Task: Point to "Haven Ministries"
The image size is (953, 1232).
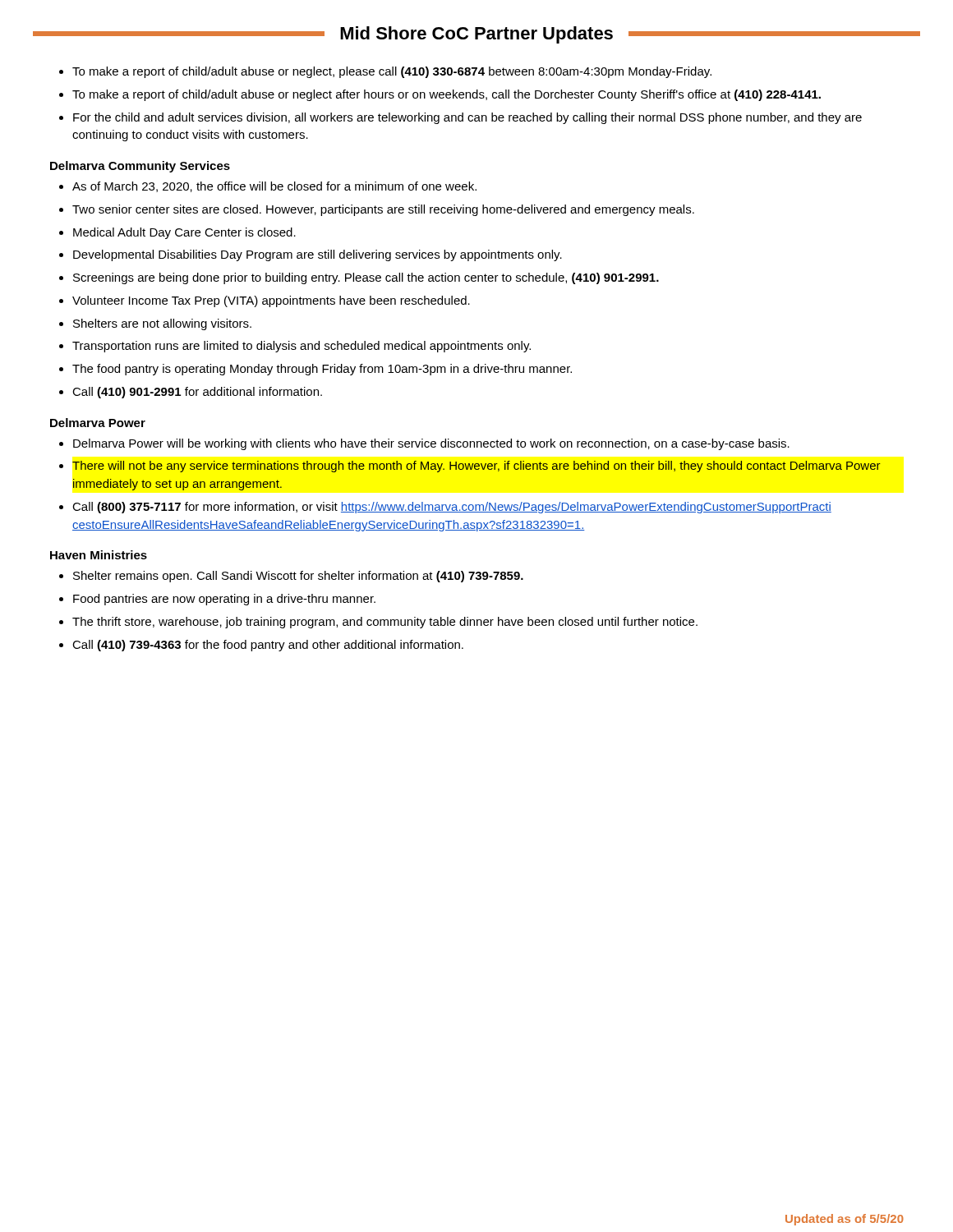Action: tap(98, 555)
